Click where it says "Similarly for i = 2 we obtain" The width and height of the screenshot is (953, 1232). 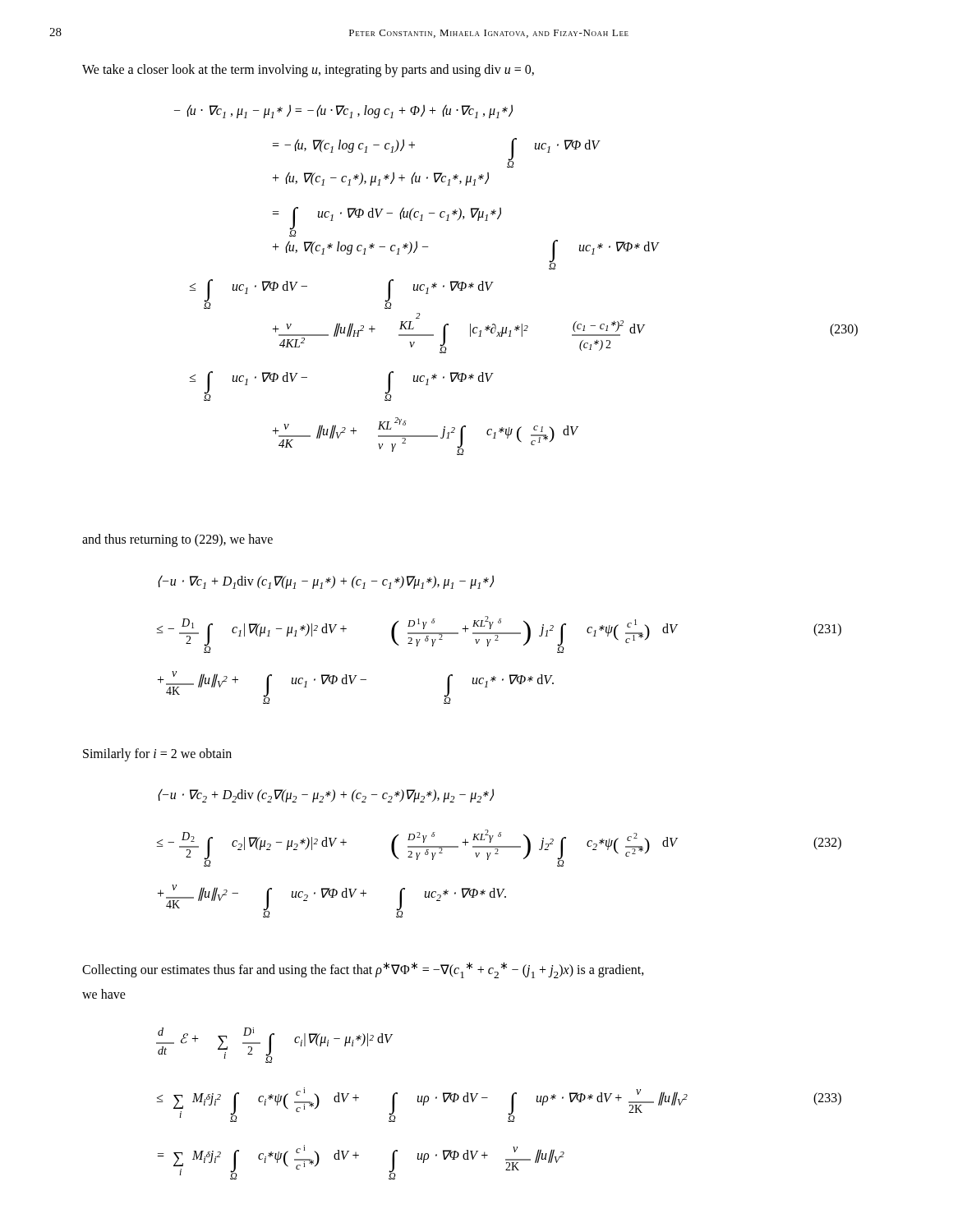157,753
